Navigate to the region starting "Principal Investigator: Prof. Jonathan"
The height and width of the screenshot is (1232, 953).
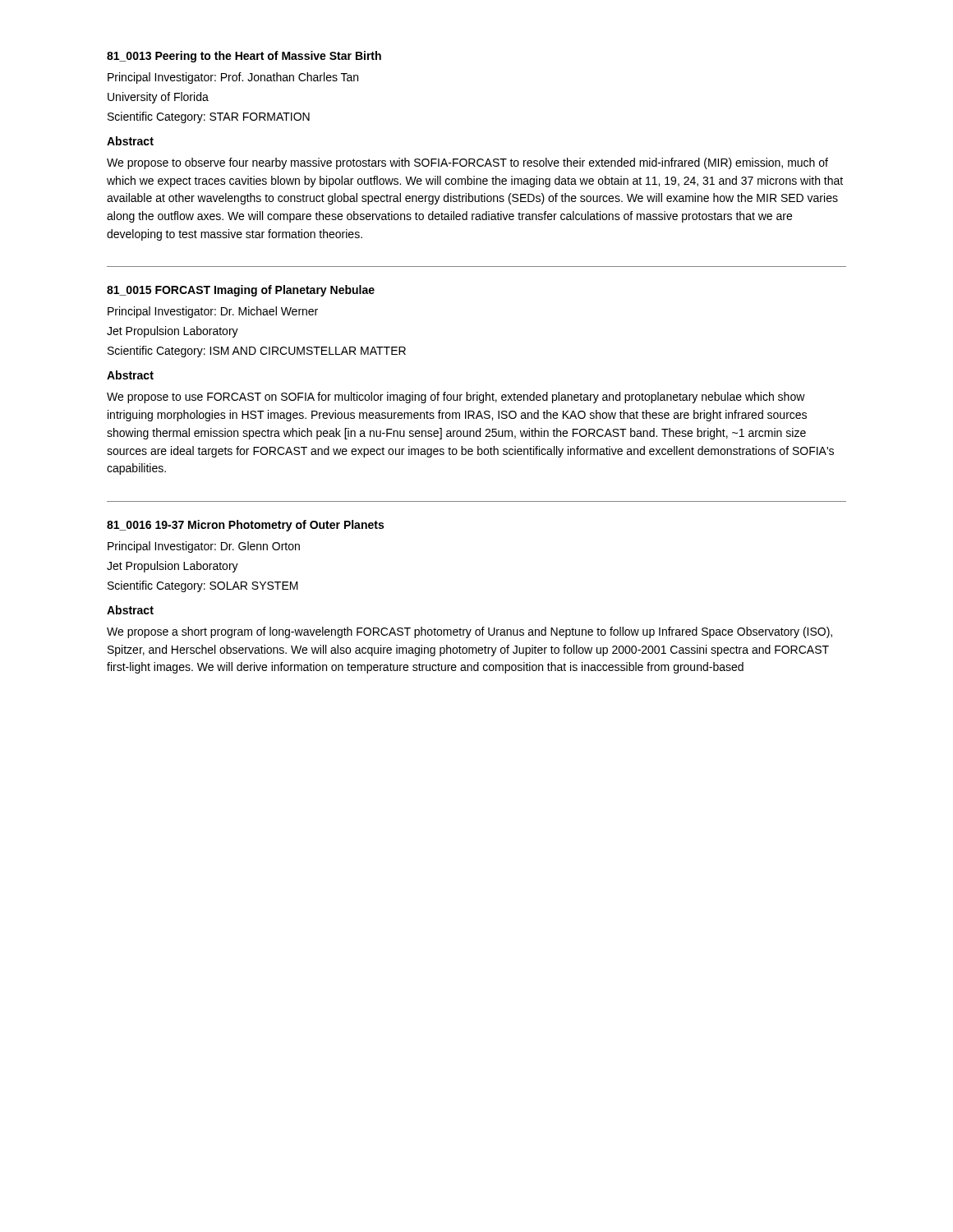233,77
